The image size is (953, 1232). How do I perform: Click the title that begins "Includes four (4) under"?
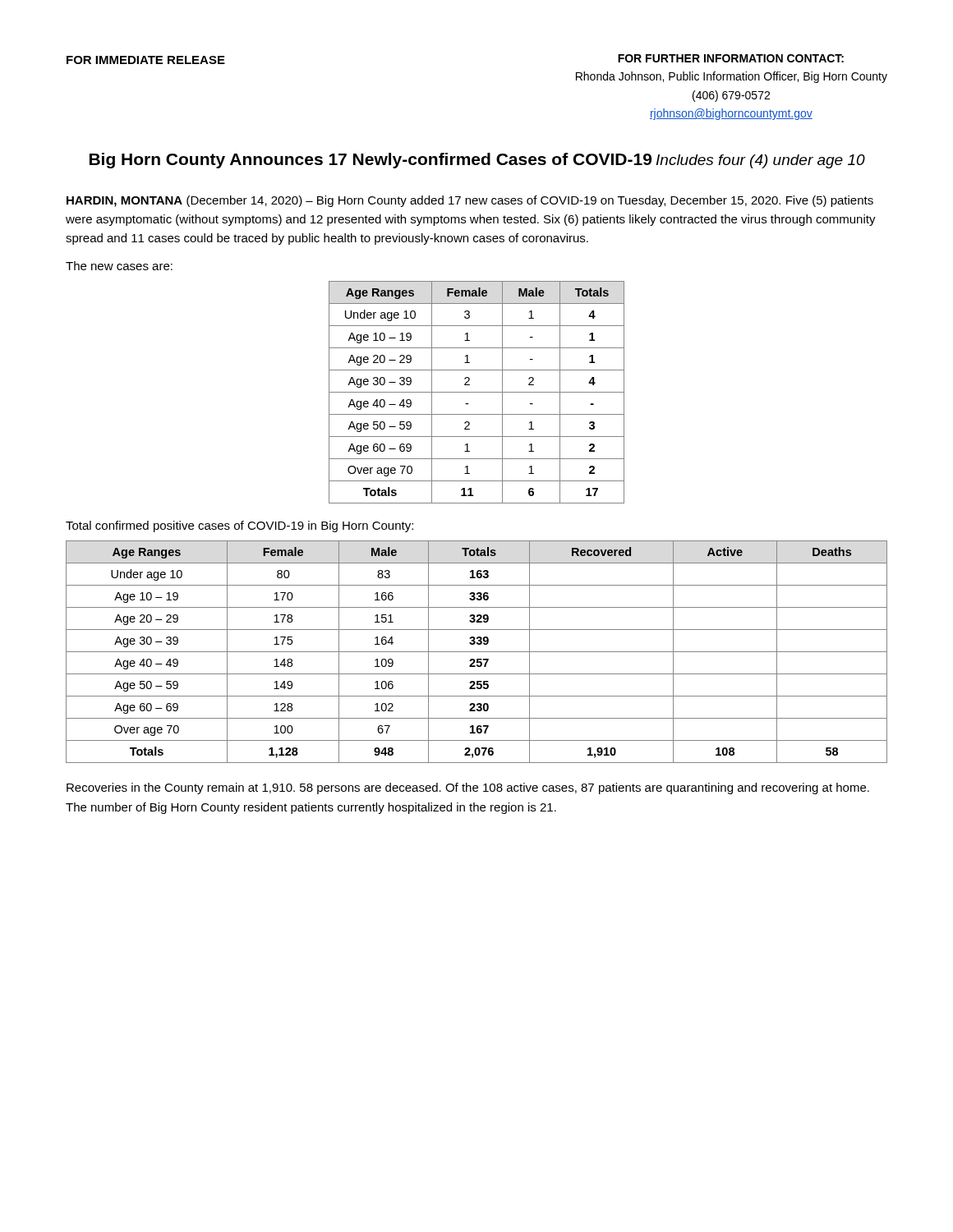point(760,160)
